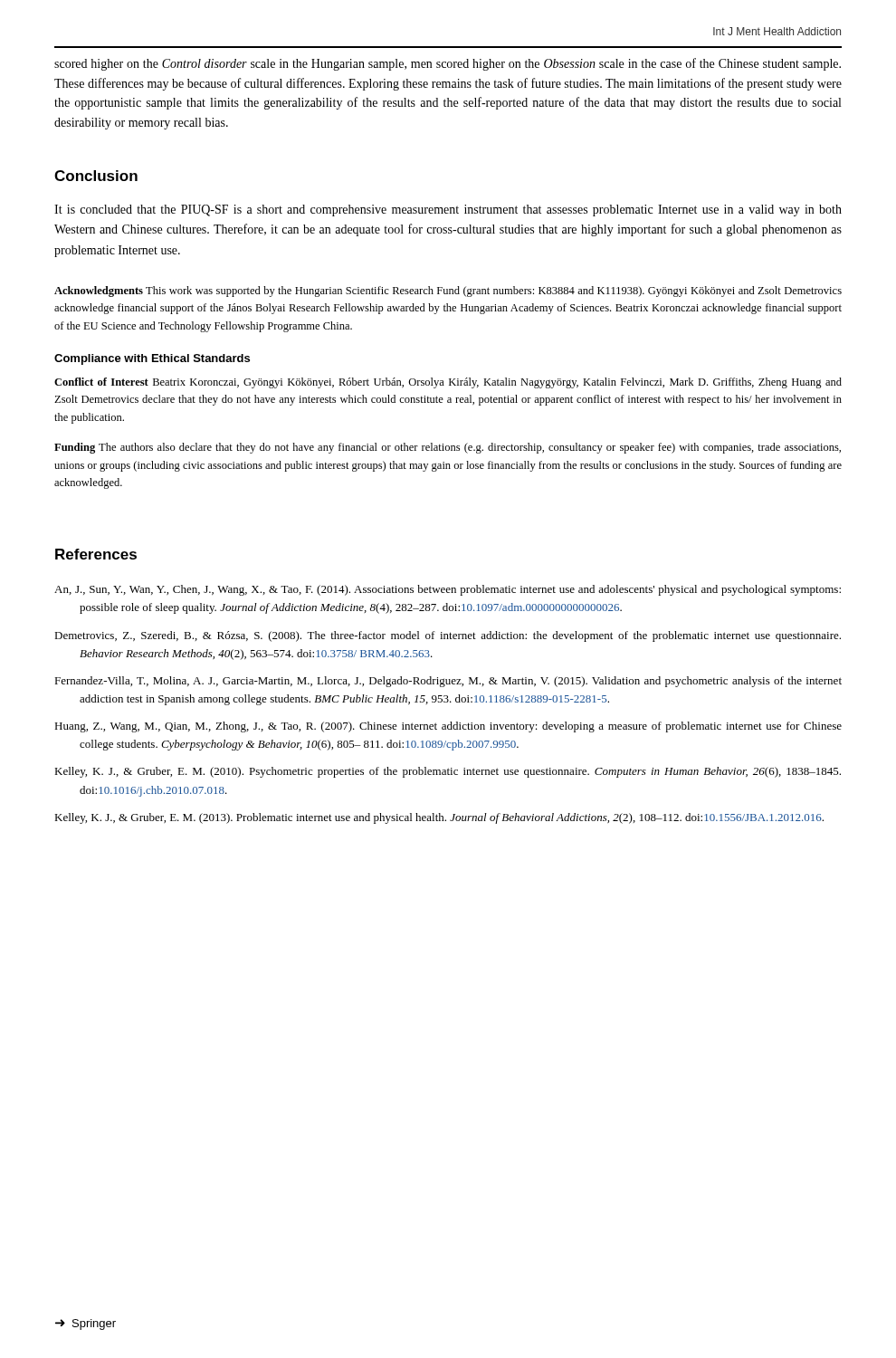
Task: Click on the block starting "It is concluded that the PIUQ-SF is a"
Action: coord(448,230)
